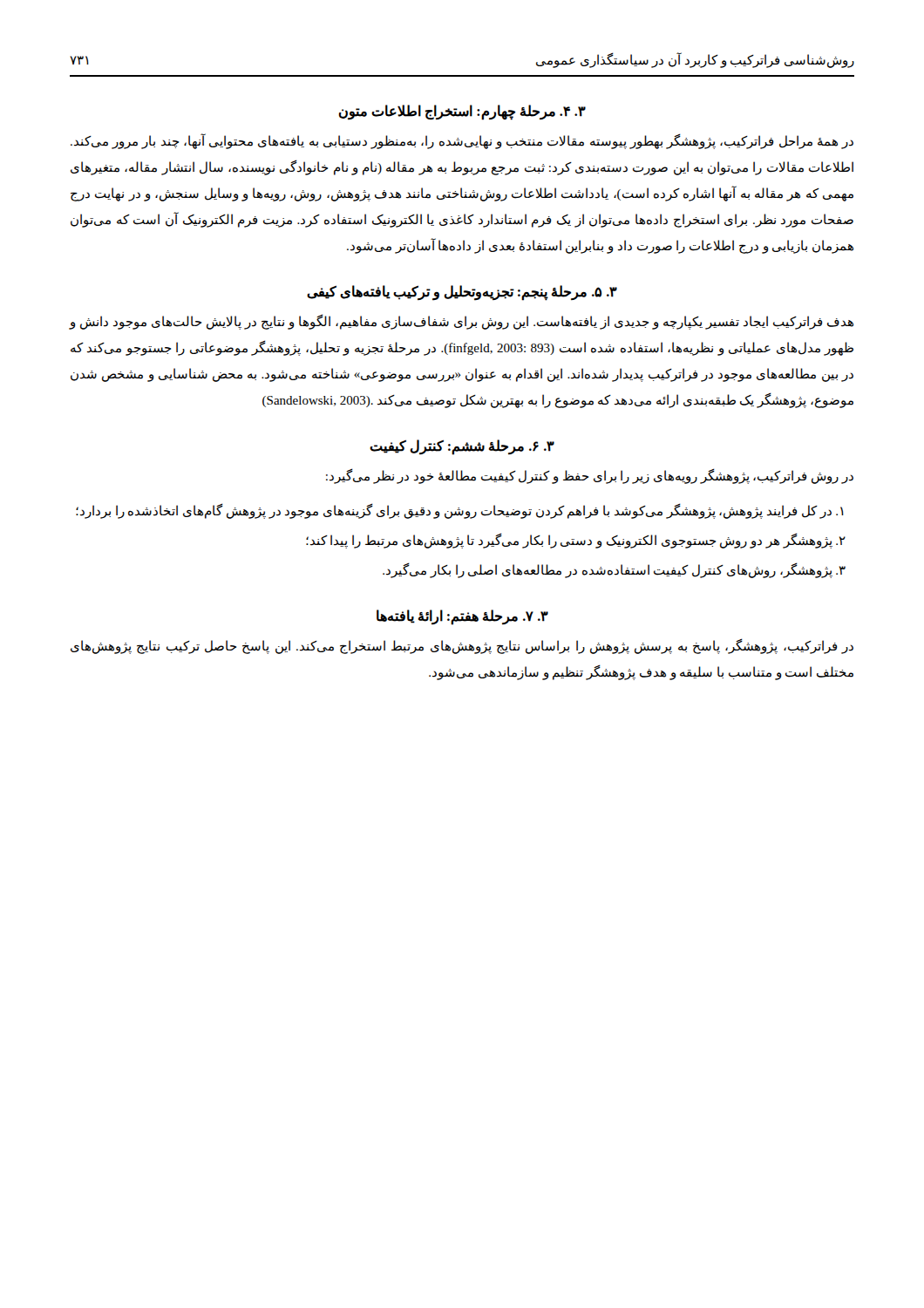Viewport: 924px width, 1308px height.
Task: Click the passage that begins "در همۀ مراحل فراترکیب، پژوهشگر بهطور پیوسته مقالات"
Action: [x=462, y=194]
